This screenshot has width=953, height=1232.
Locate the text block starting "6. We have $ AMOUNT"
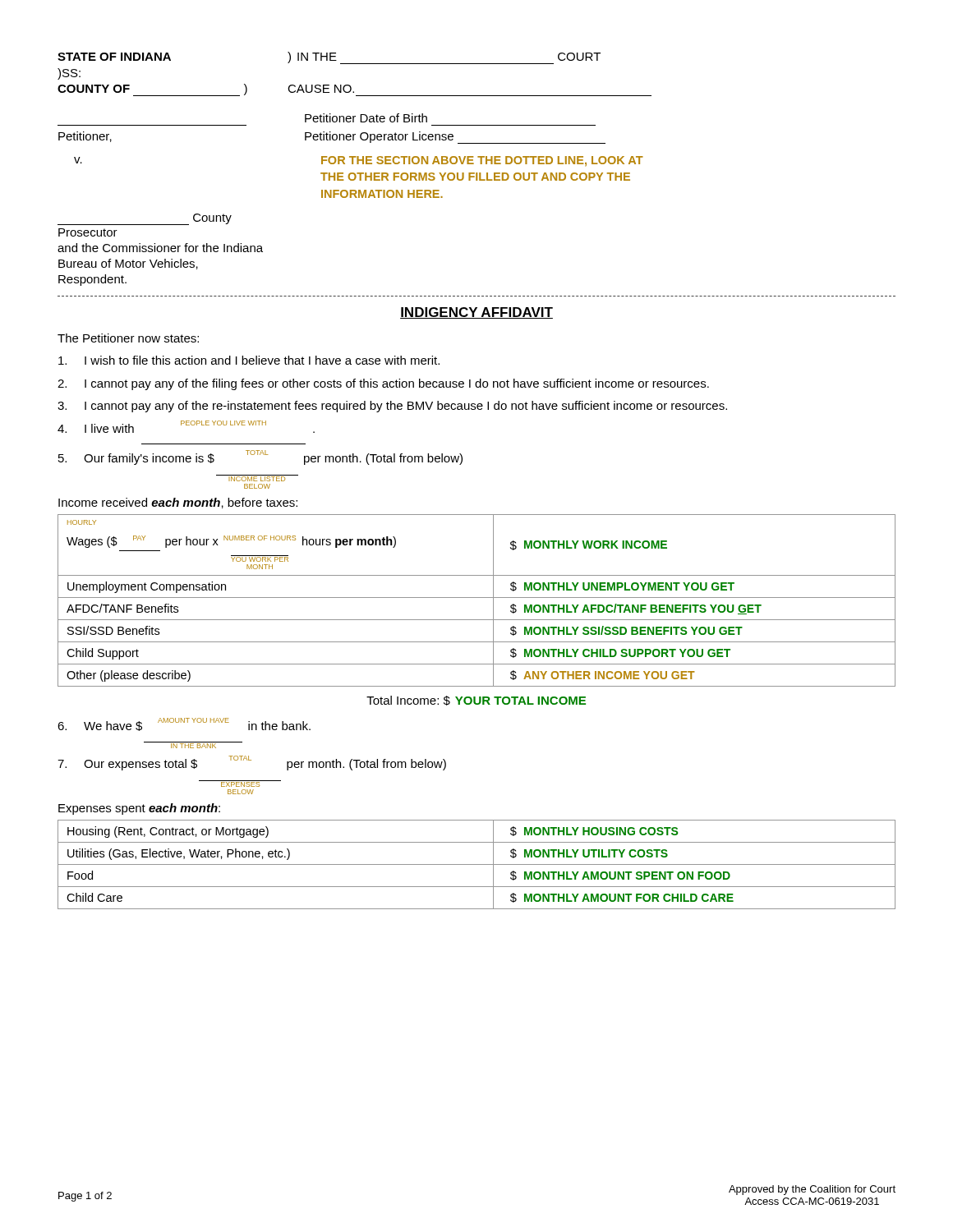click(x=184, y=724)
